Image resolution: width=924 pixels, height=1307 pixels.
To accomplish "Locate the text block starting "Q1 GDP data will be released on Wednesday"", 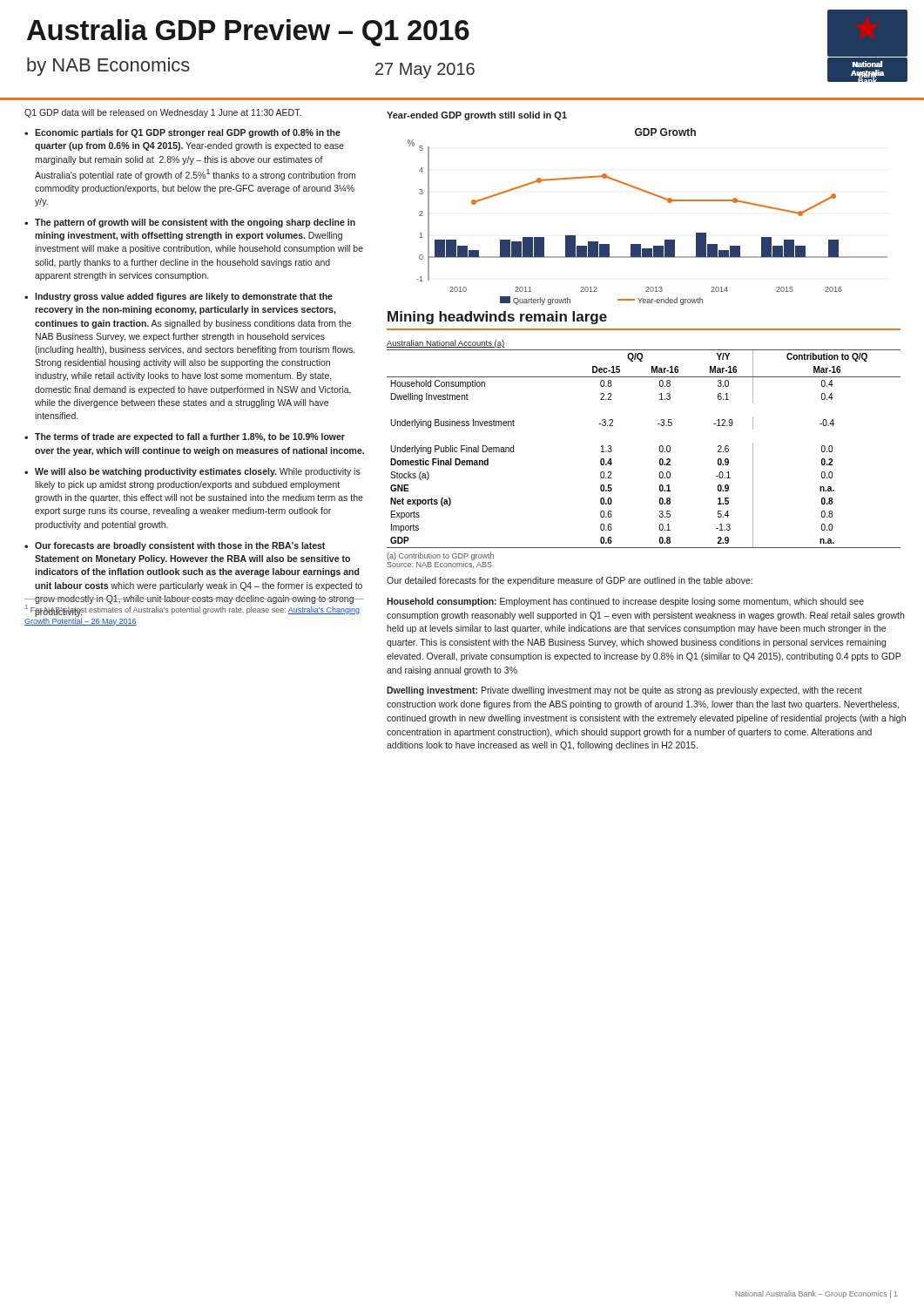I will tap(163, 112).
